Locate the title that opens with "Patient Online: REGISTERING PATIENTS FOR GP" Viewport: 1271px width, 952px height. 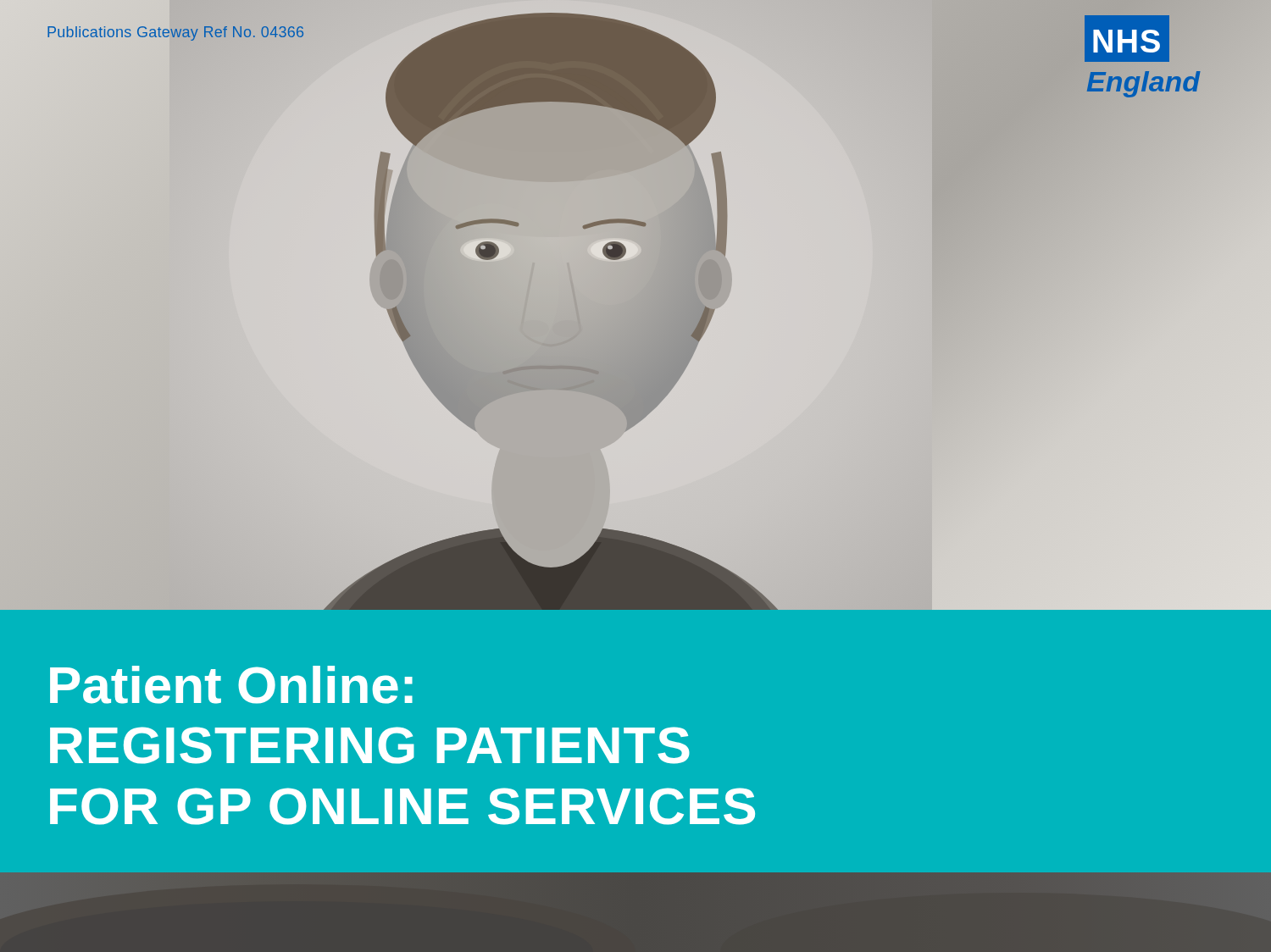[x=379, y=741]
